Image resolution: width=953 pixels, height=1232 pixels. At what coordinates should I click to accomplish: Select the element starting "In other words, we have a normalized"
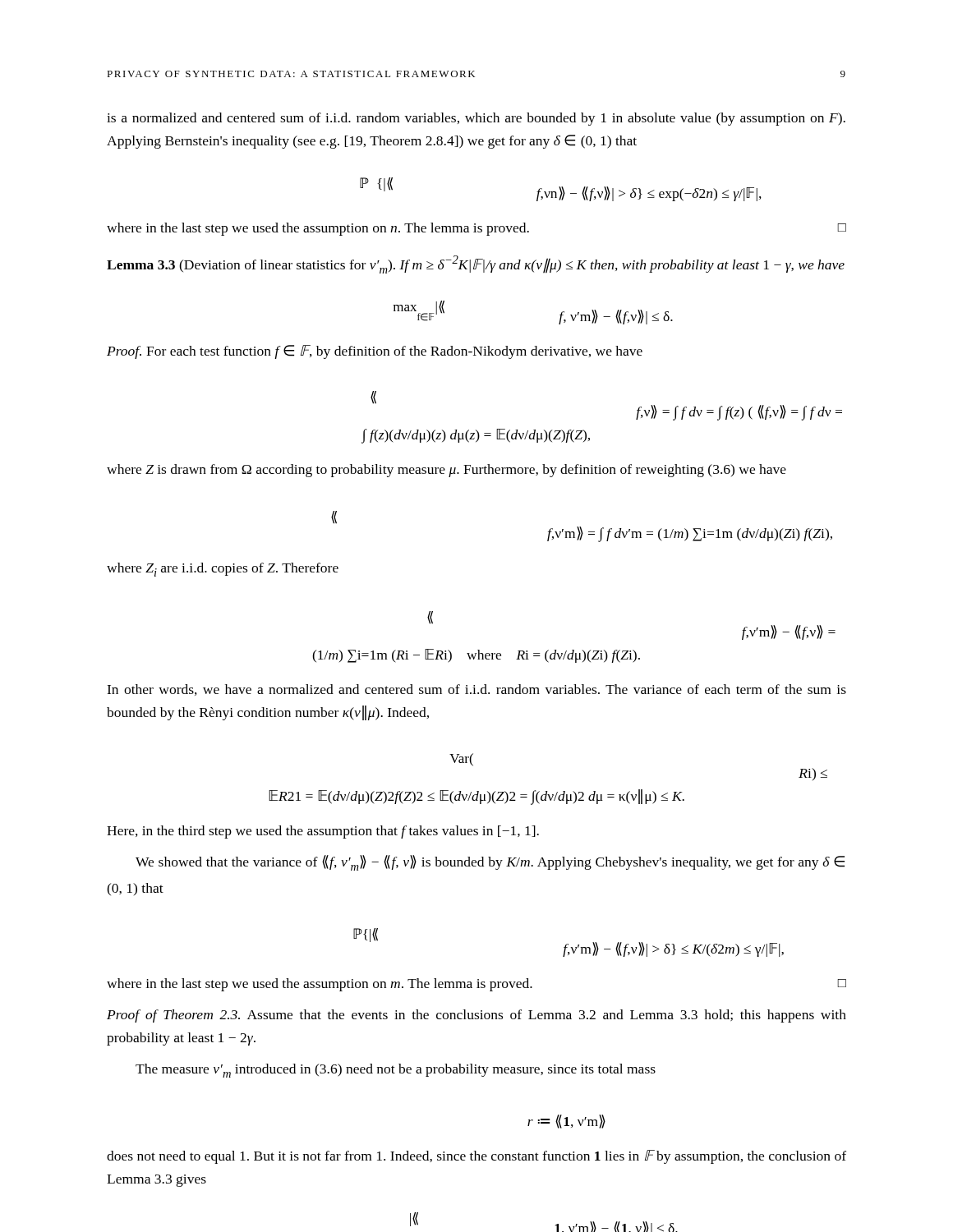pos(476,701)
